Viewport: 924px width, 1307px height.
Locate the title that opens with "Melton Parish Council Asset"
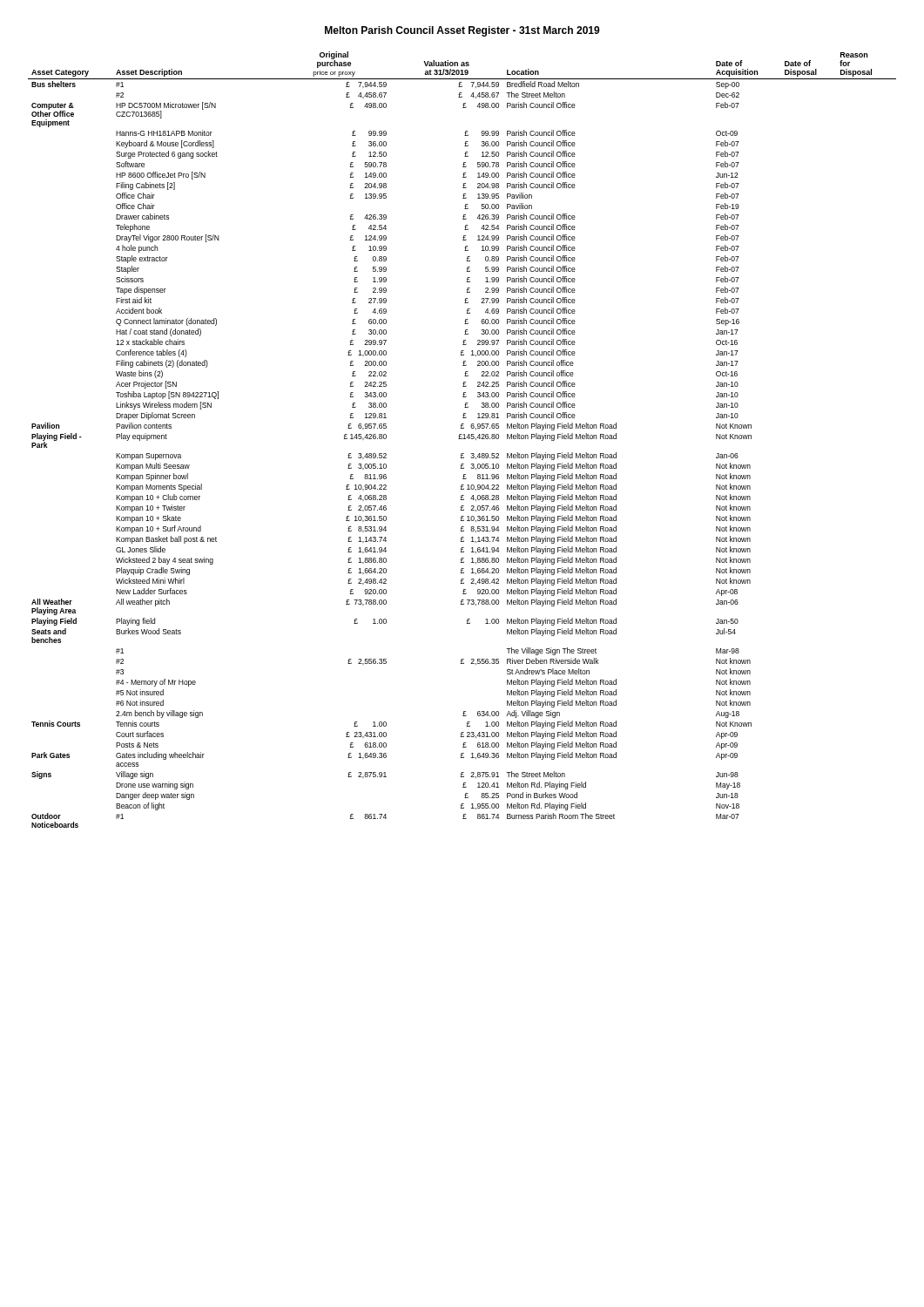coord(462,31)
